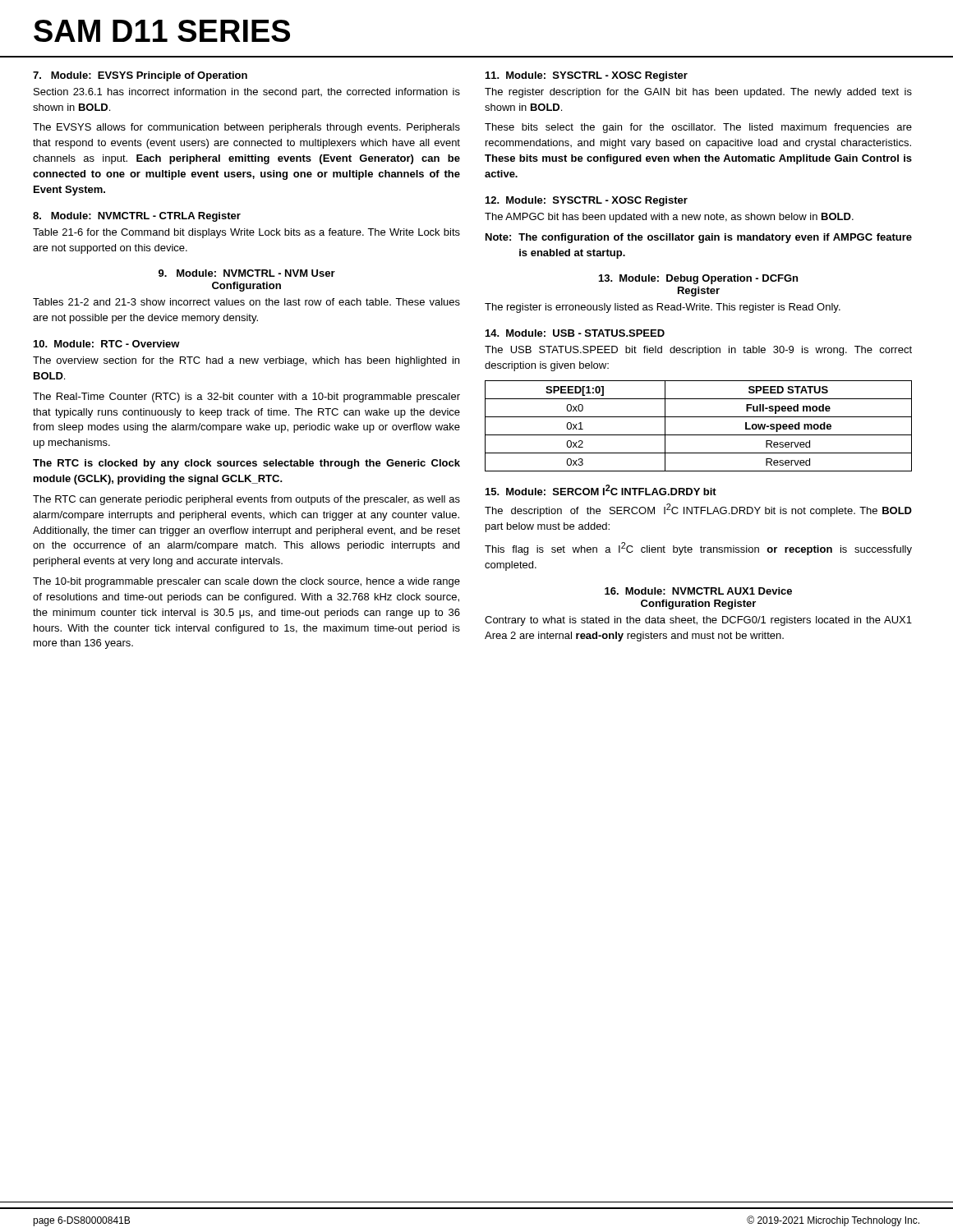Locate the element starting "The RTC can generate"
This screenshot has height=1232, width=953.
[246, 530]
